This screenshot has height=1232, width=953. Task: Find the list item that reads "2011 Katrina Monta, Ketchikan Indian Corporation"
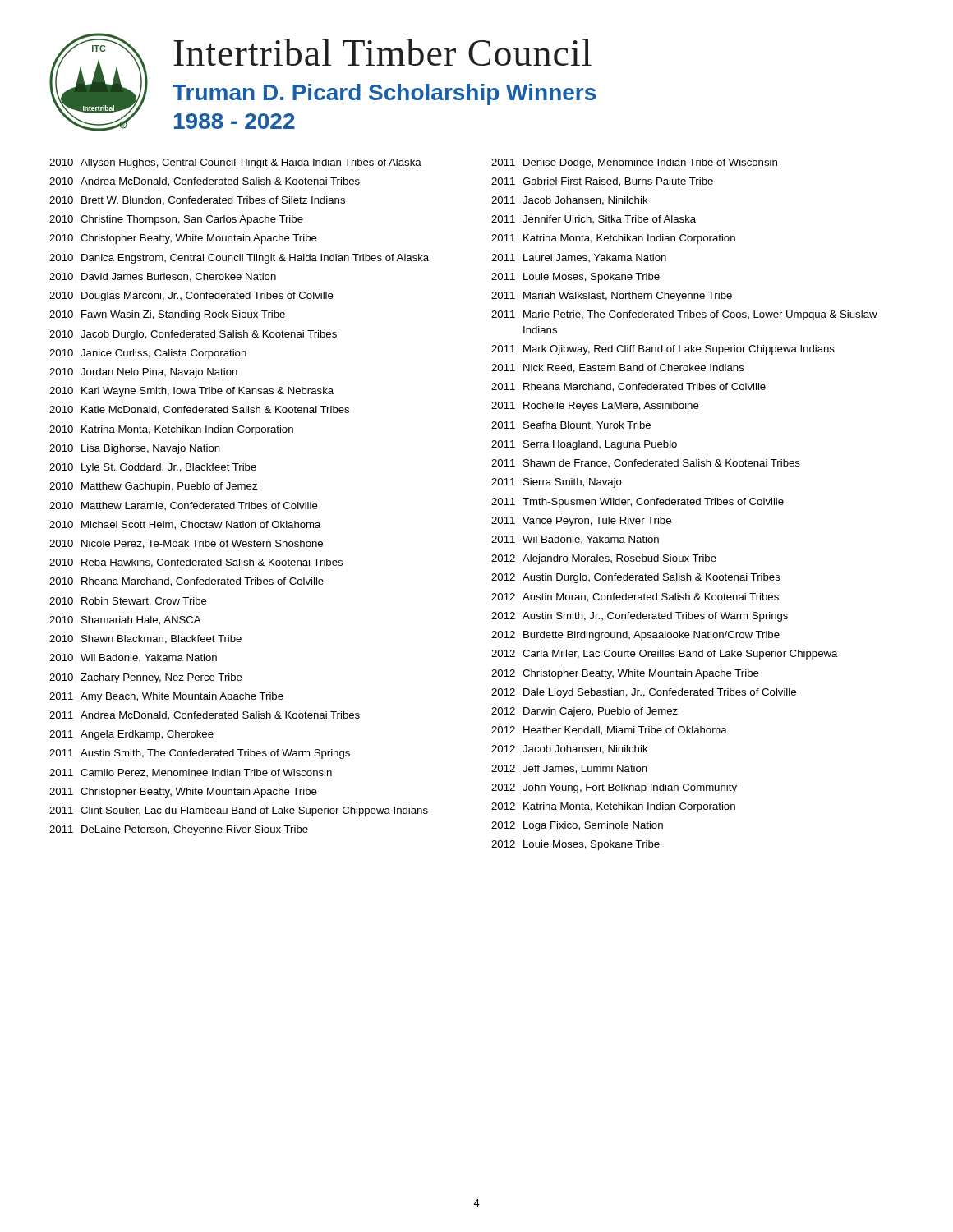coord(698,239)
